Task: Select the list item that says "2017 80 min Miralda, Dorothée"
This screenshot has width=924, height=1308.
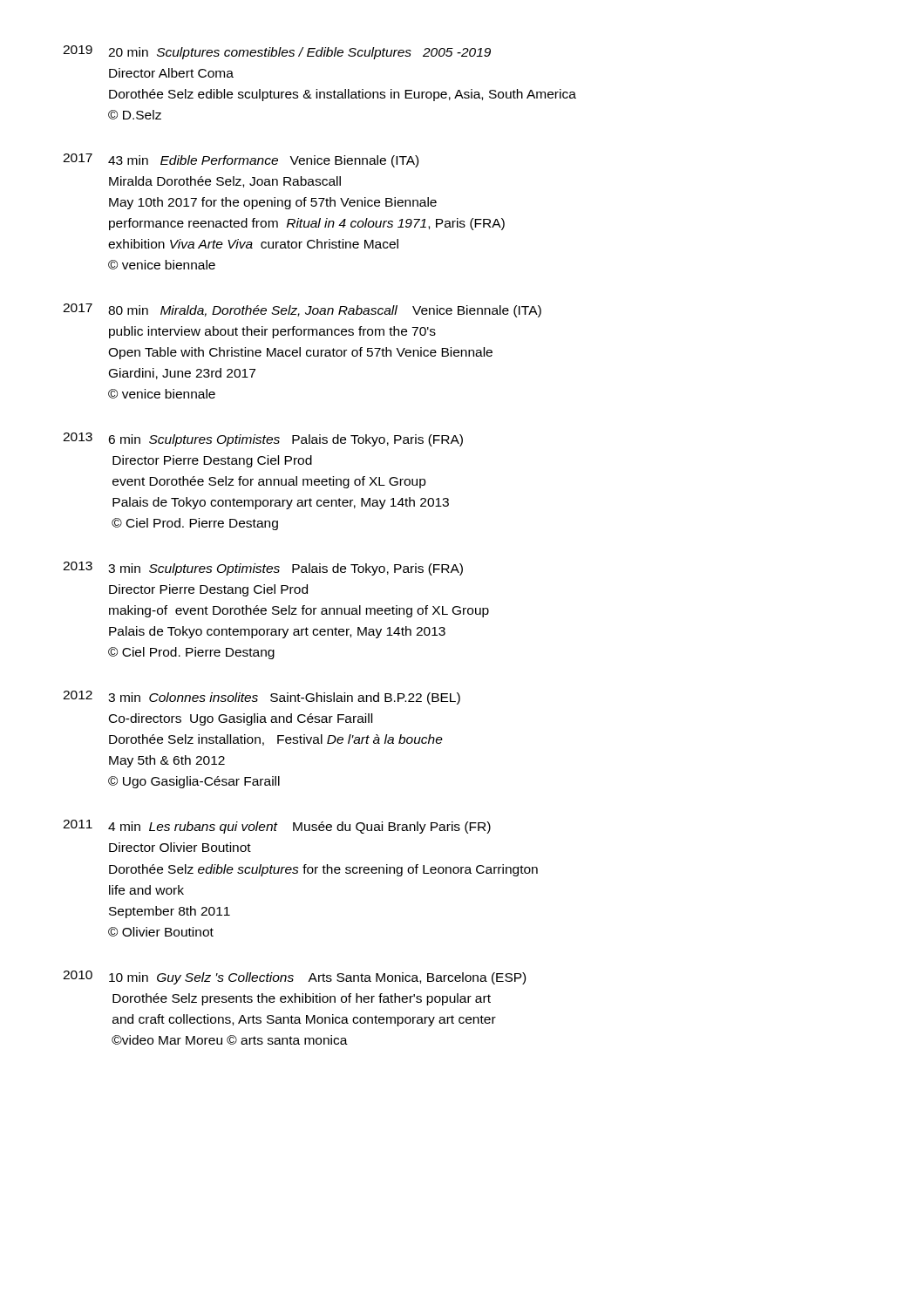Action: (462, 352)
